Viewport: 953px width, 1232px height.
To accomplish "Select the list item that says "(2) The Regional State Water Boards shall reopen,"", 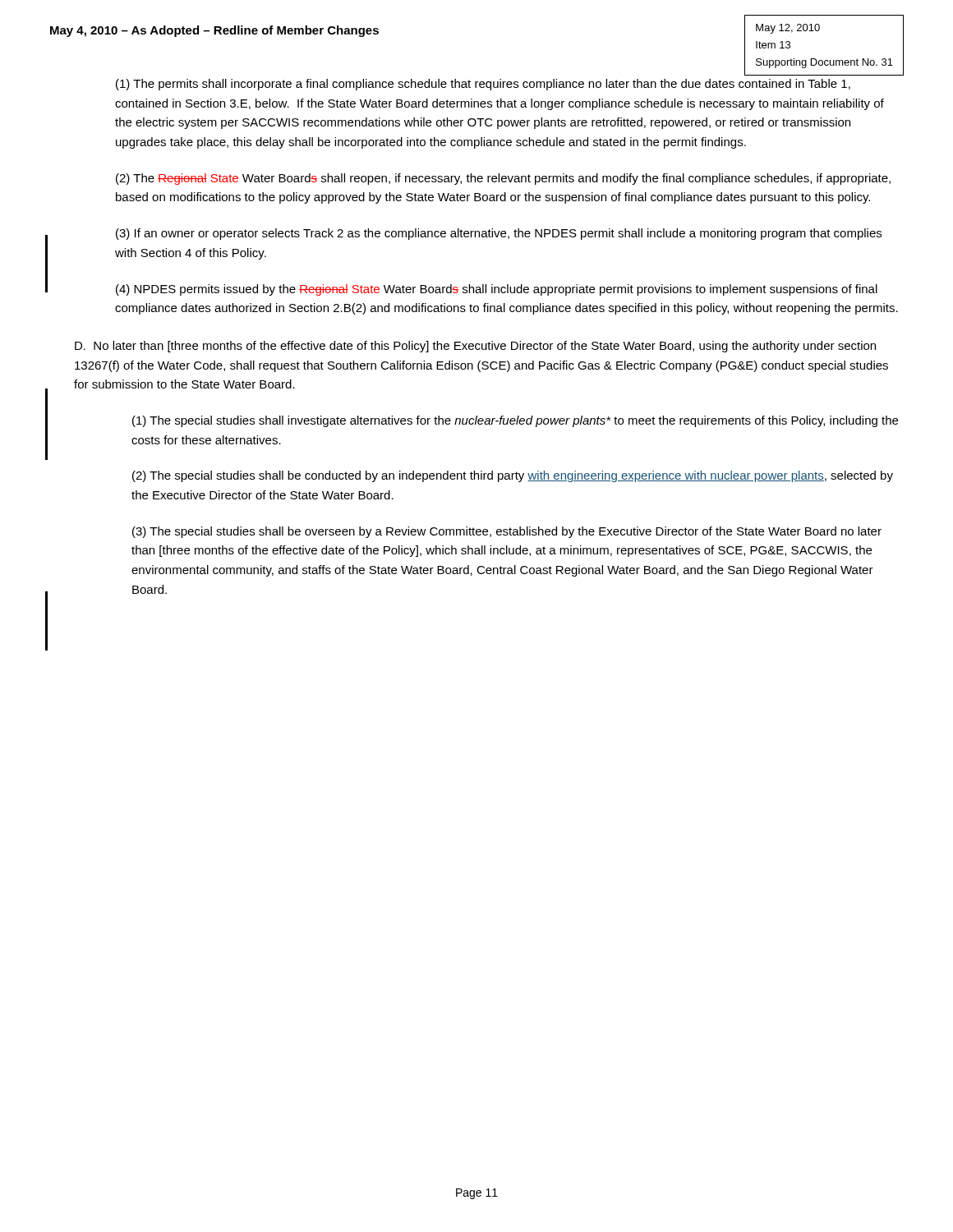I will [503, 187].
